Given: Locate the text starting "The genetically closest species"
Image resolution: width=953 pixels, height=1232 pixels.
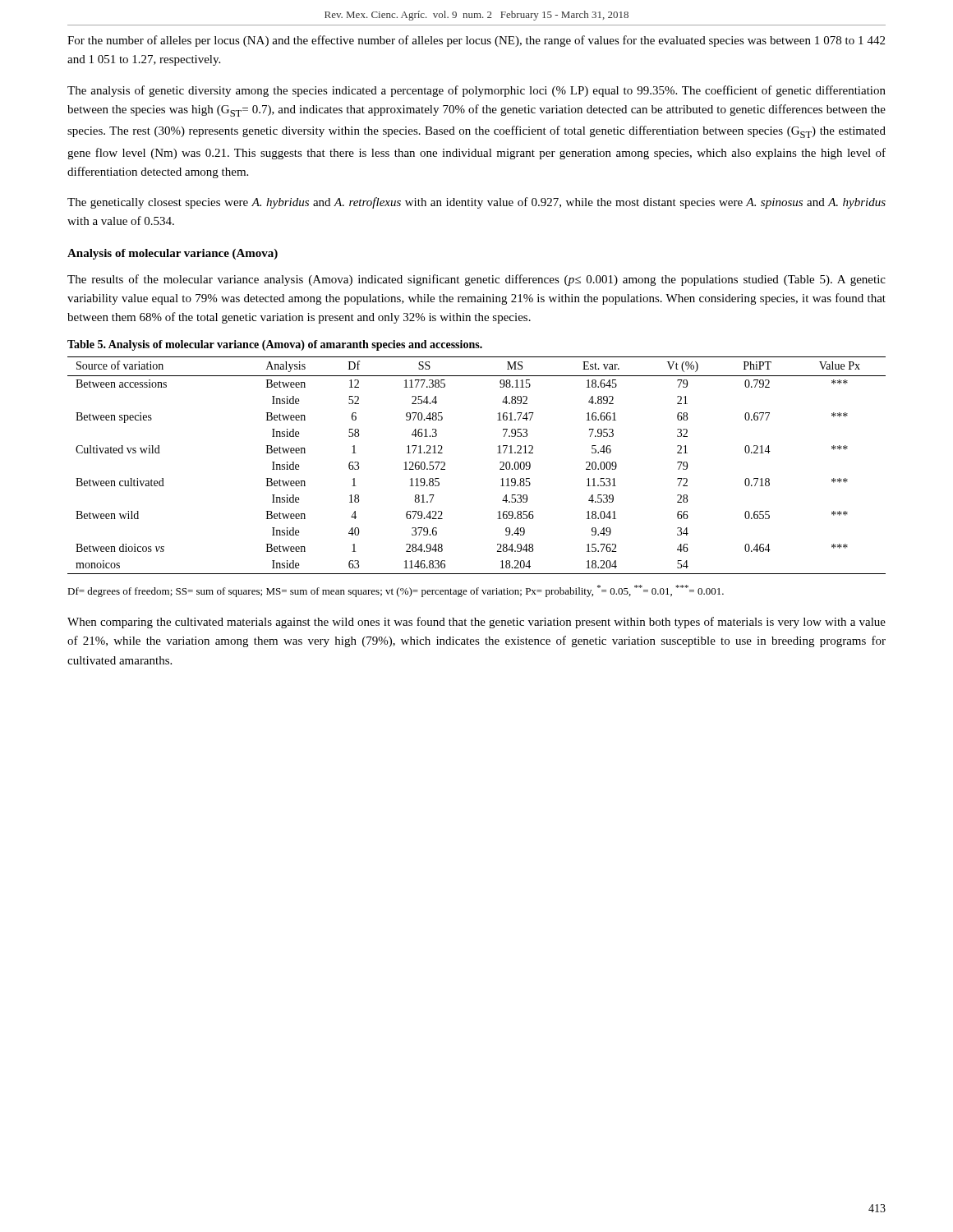Looking at the screenshot, I should tap(476, 212).
